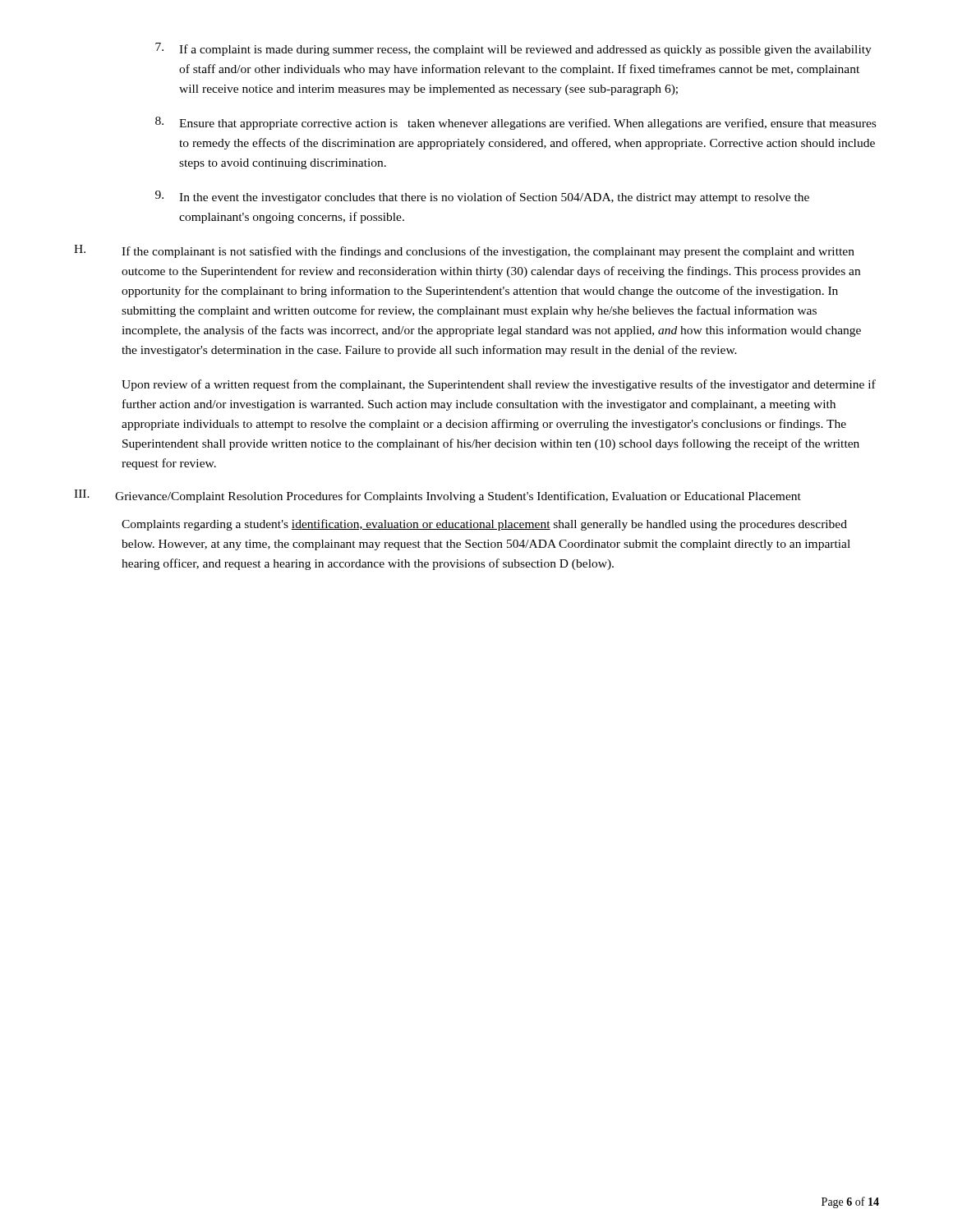Viewport: 953px width, 1232px height.
Task: Find the block starting "9. In the"
Action: 493,207
